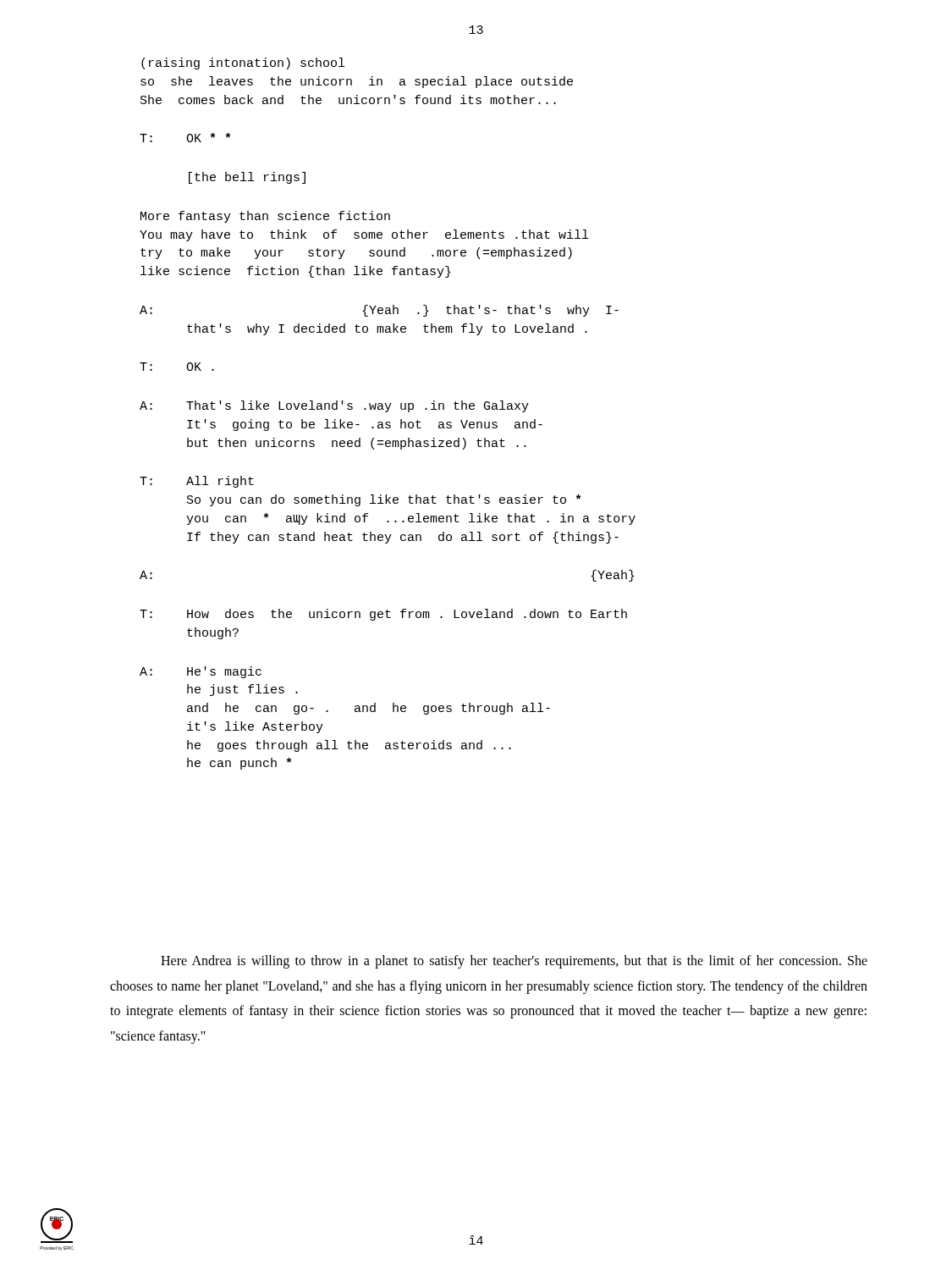
Task: Find the text block that says "T: All right So"
Action: click(x=504, y=510)
